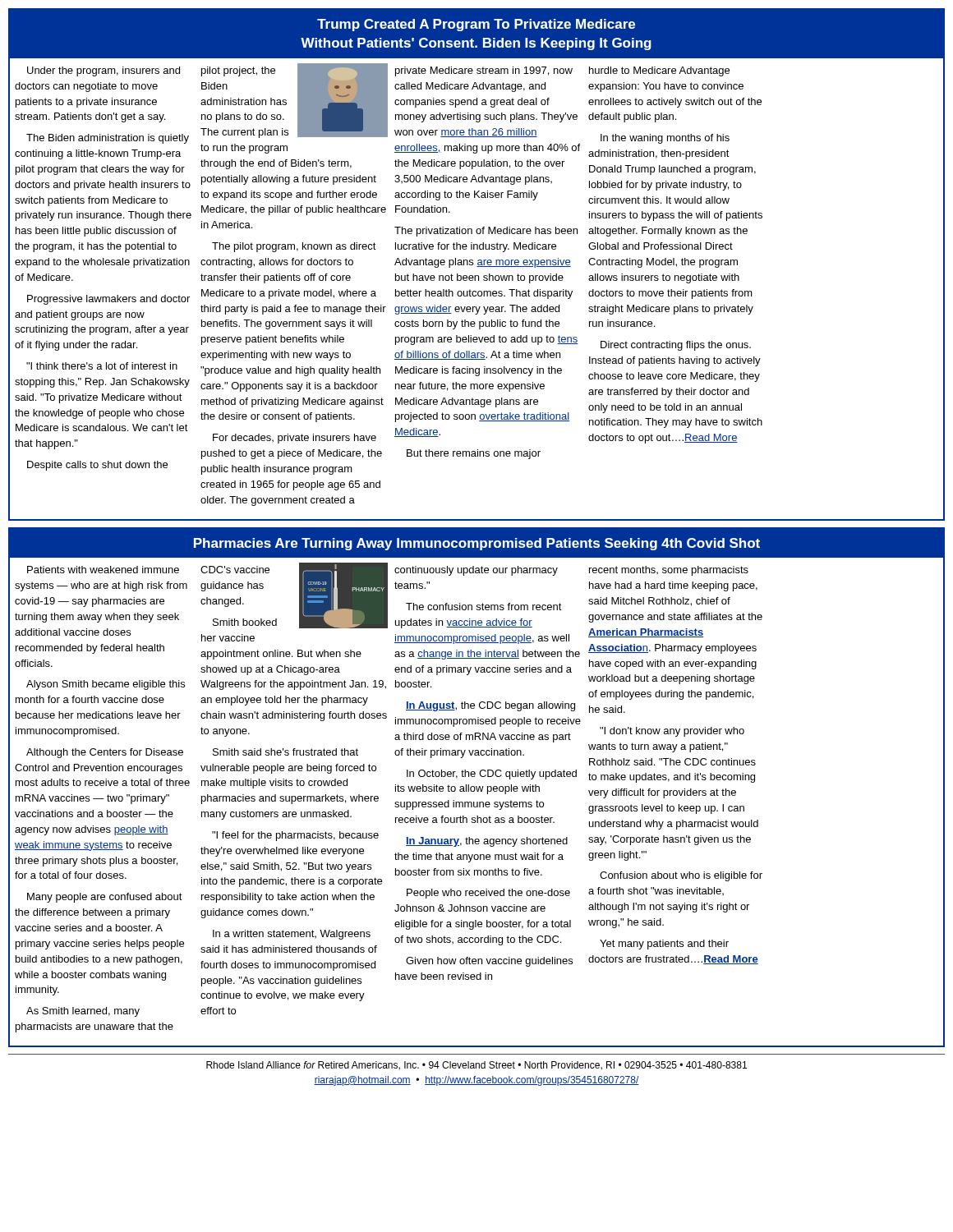
Task: Point to the block beginning "private Medicare stream in 1997,"
Action: point(488,262)
